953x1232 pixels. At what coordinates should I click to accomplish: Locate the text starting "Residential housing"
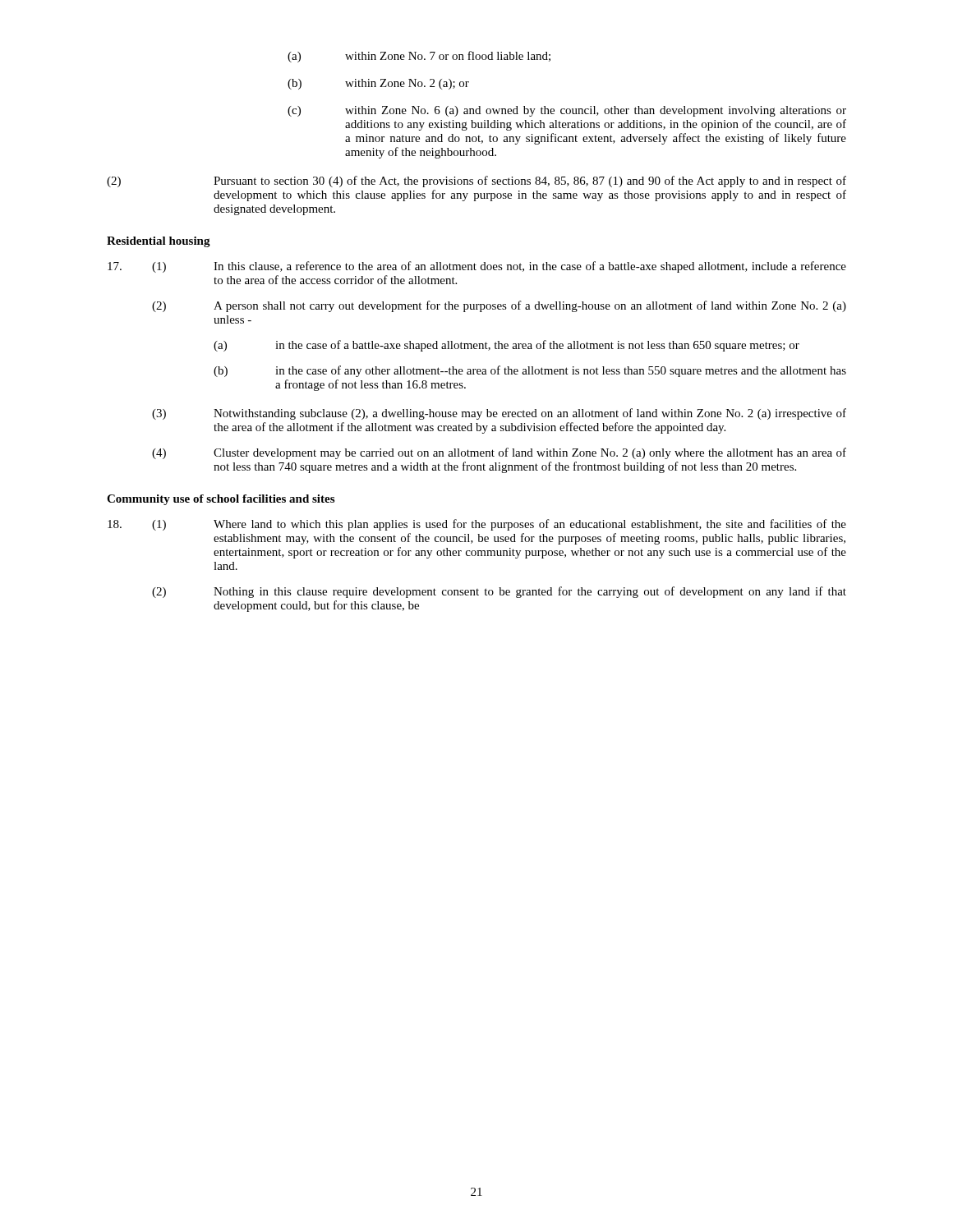pyautogui.click(x=158, y=241)
